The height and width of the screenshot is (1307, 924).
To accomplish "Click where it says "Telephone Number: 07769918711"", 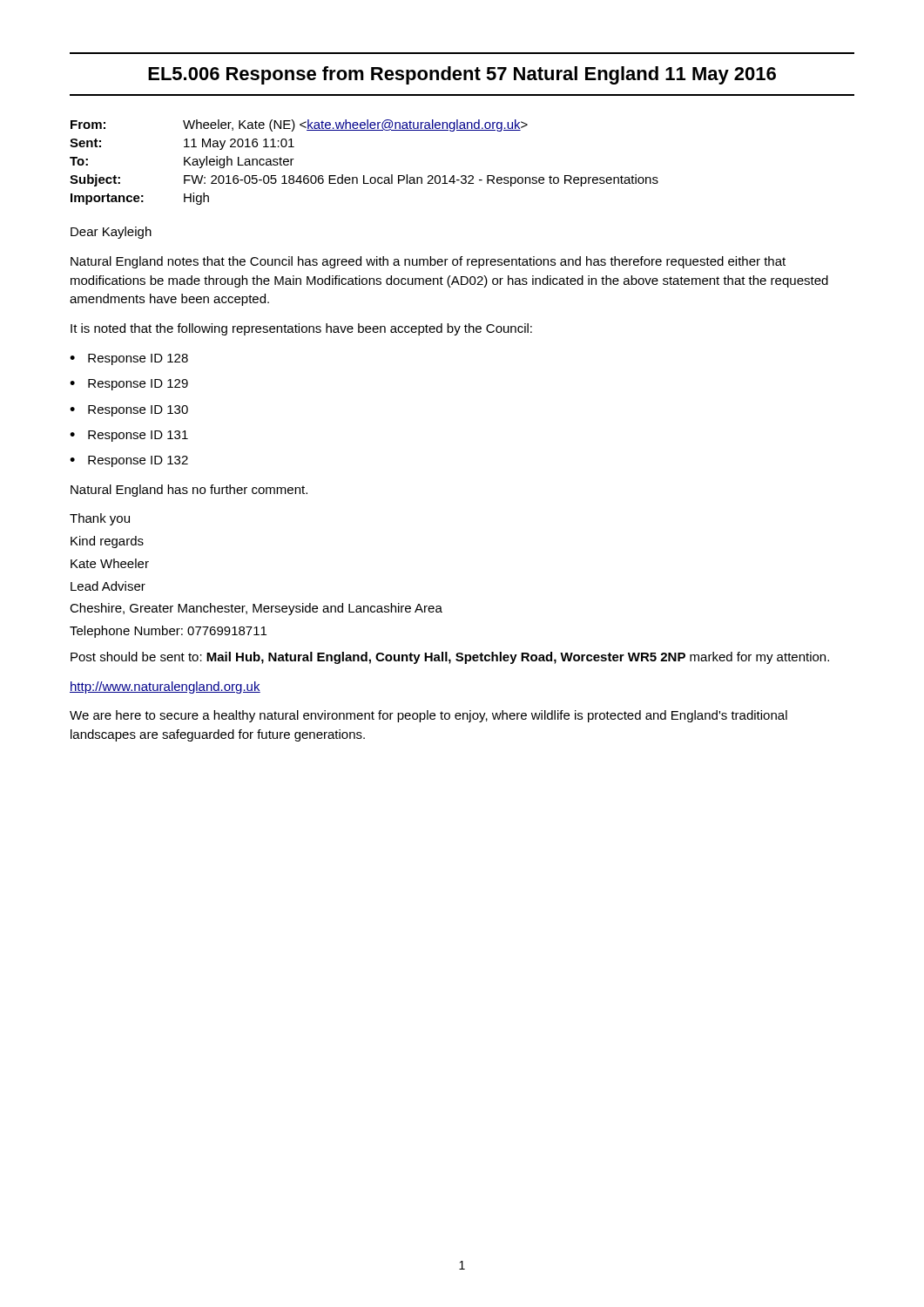I will click(x=168, y=631).
